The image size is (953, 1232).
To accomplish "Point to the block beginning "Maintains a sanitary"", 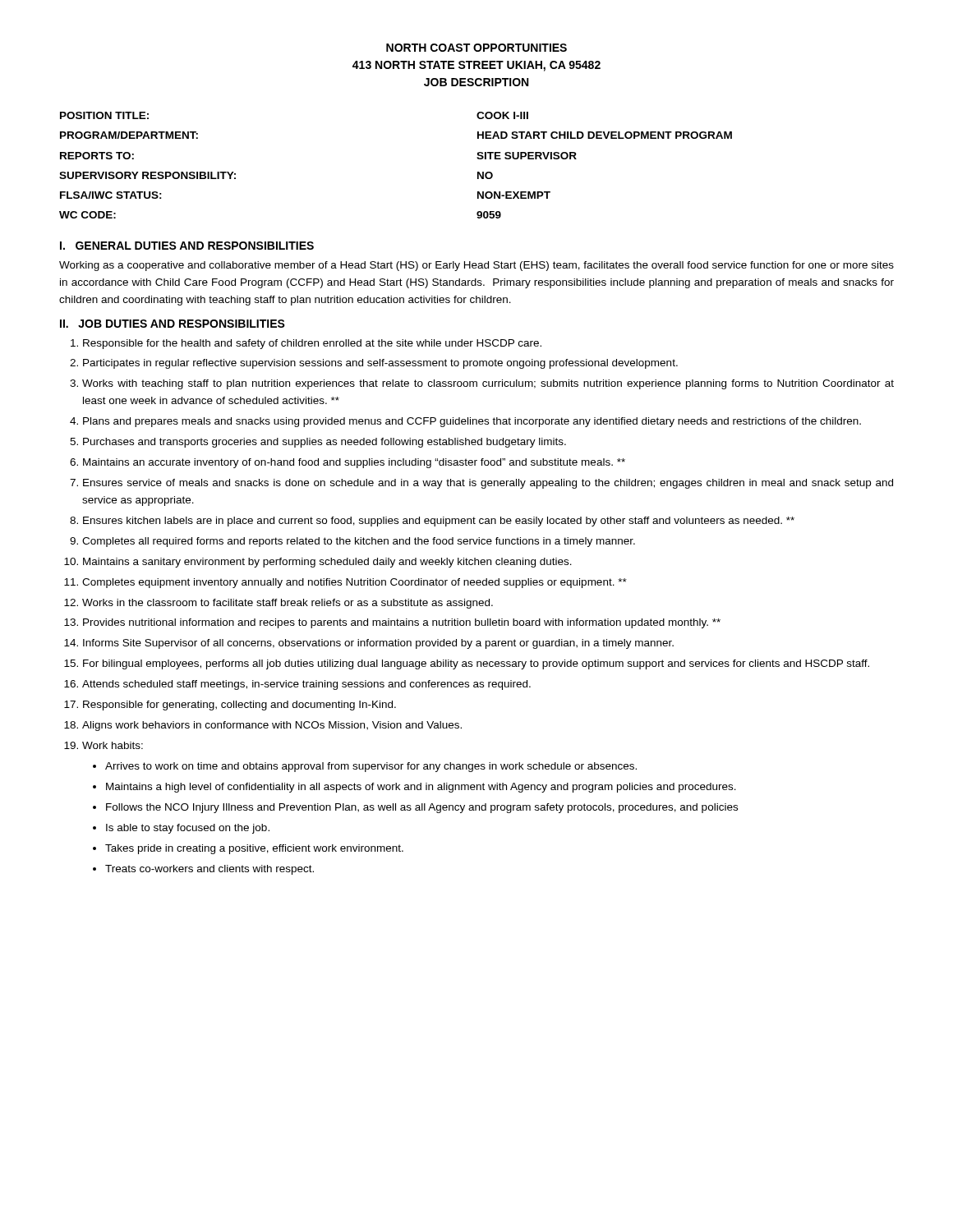I will click(x=327, y=561).
